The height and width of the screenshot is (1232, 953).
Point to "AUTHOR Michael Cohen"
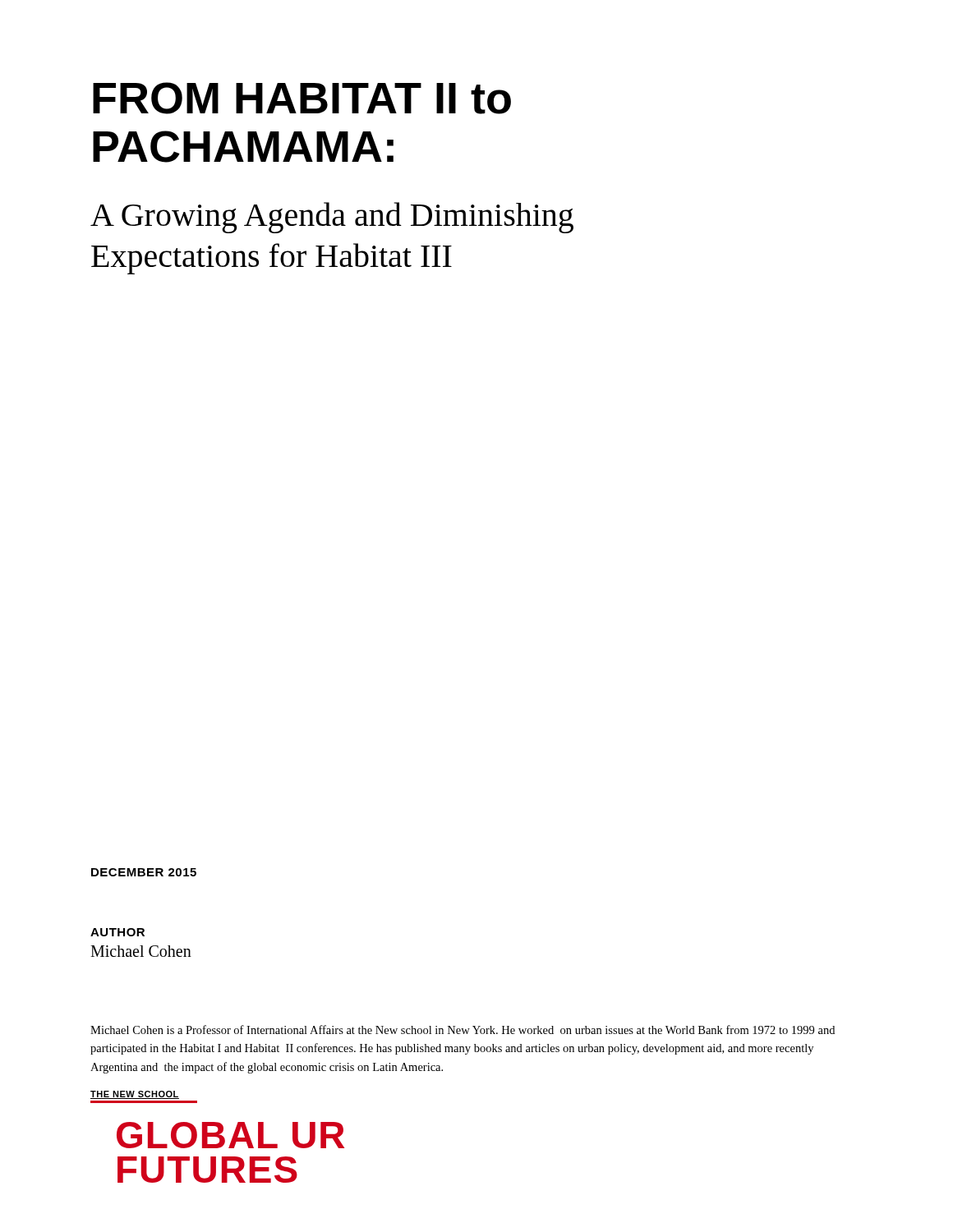pyautogui.click(x=141, y=943)
